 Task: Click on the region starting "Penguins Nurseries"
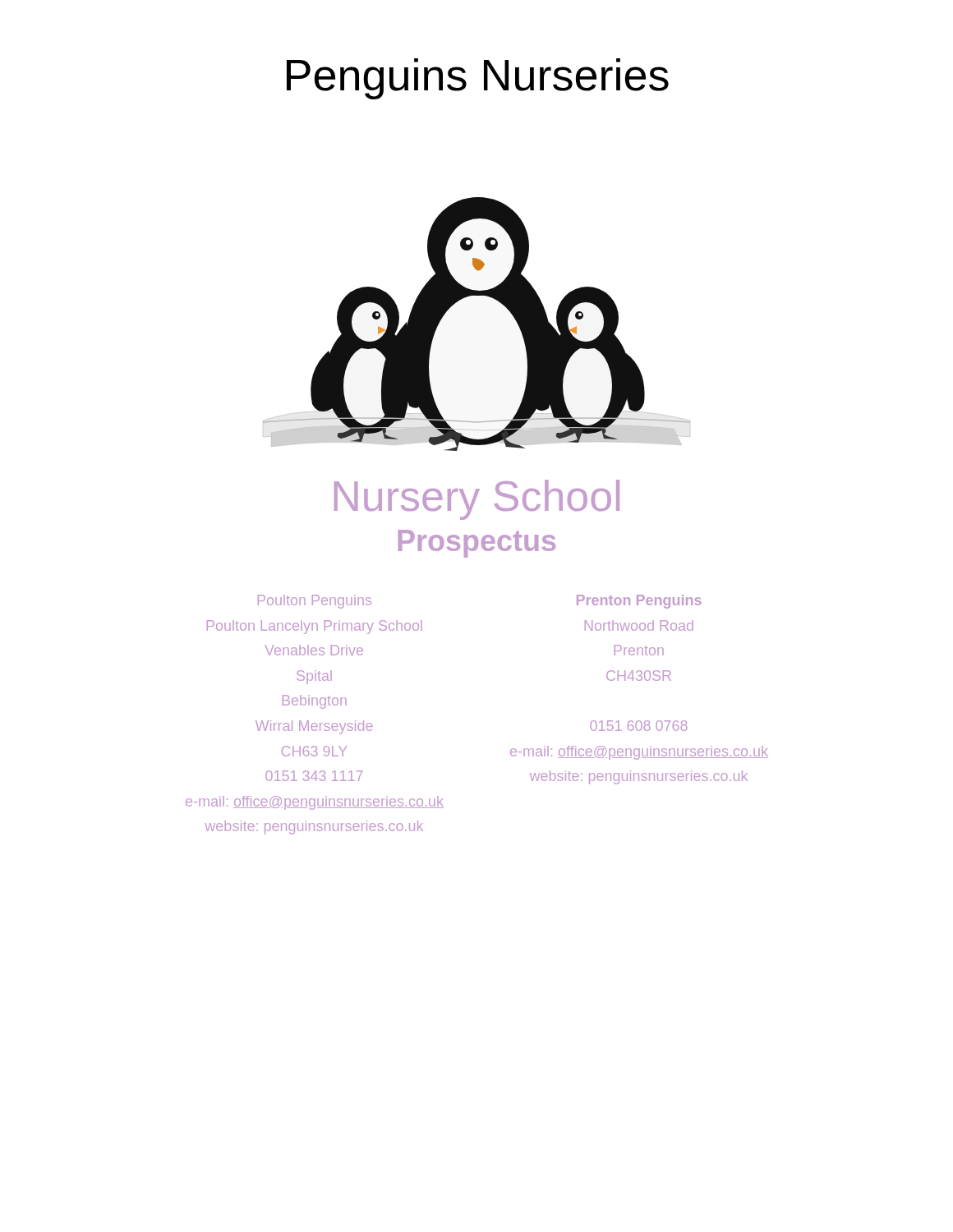coord(476,75)
